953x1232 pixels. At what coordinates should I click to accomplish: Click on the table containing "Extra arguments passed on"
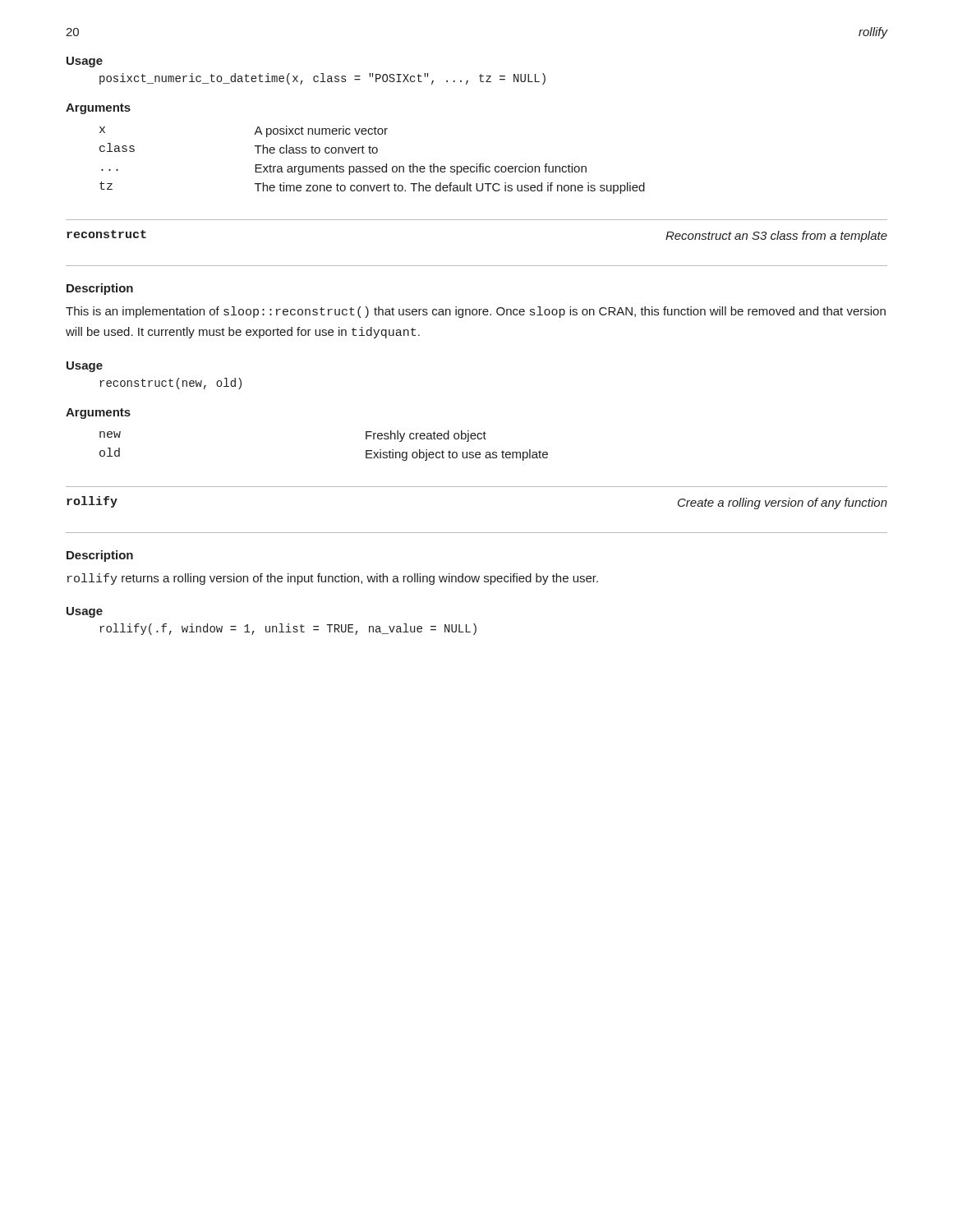476,158
